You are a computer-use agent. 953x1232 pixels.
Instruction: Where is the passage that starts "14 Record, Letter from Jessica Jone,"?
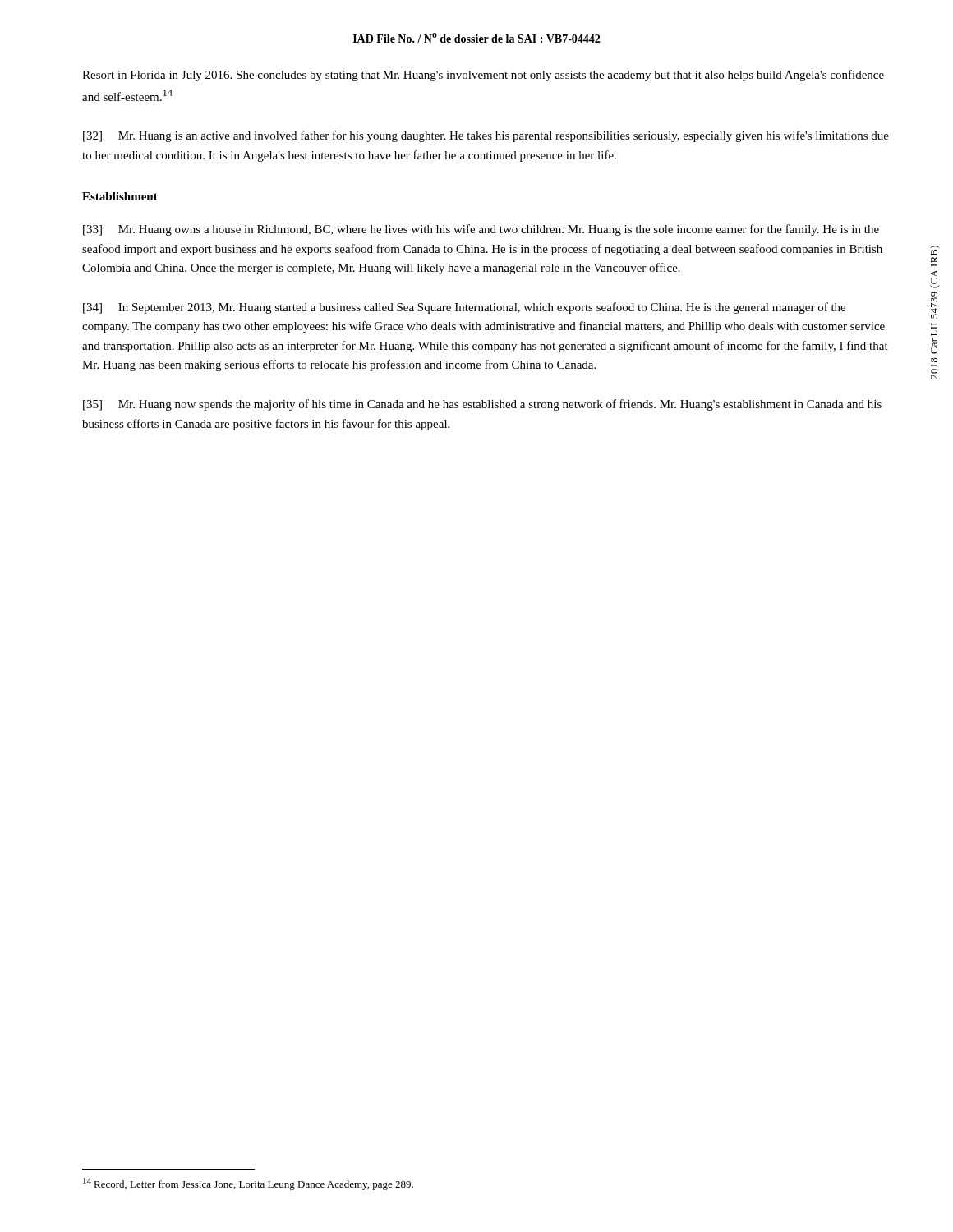coord(248,1183)
